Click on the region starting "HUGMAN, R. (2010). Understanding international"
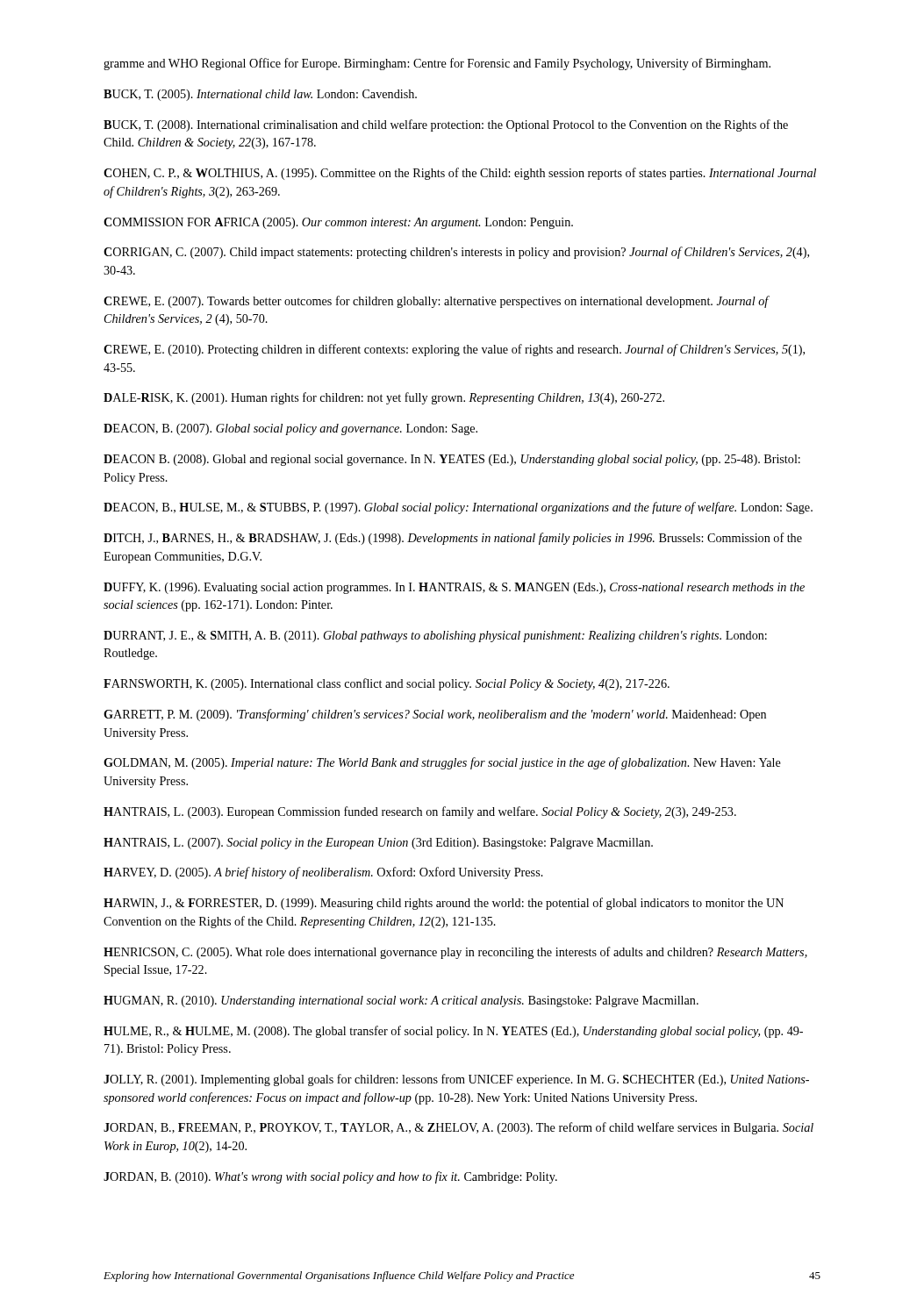This screenshot has height=1316, width=924. (462, 1000)
